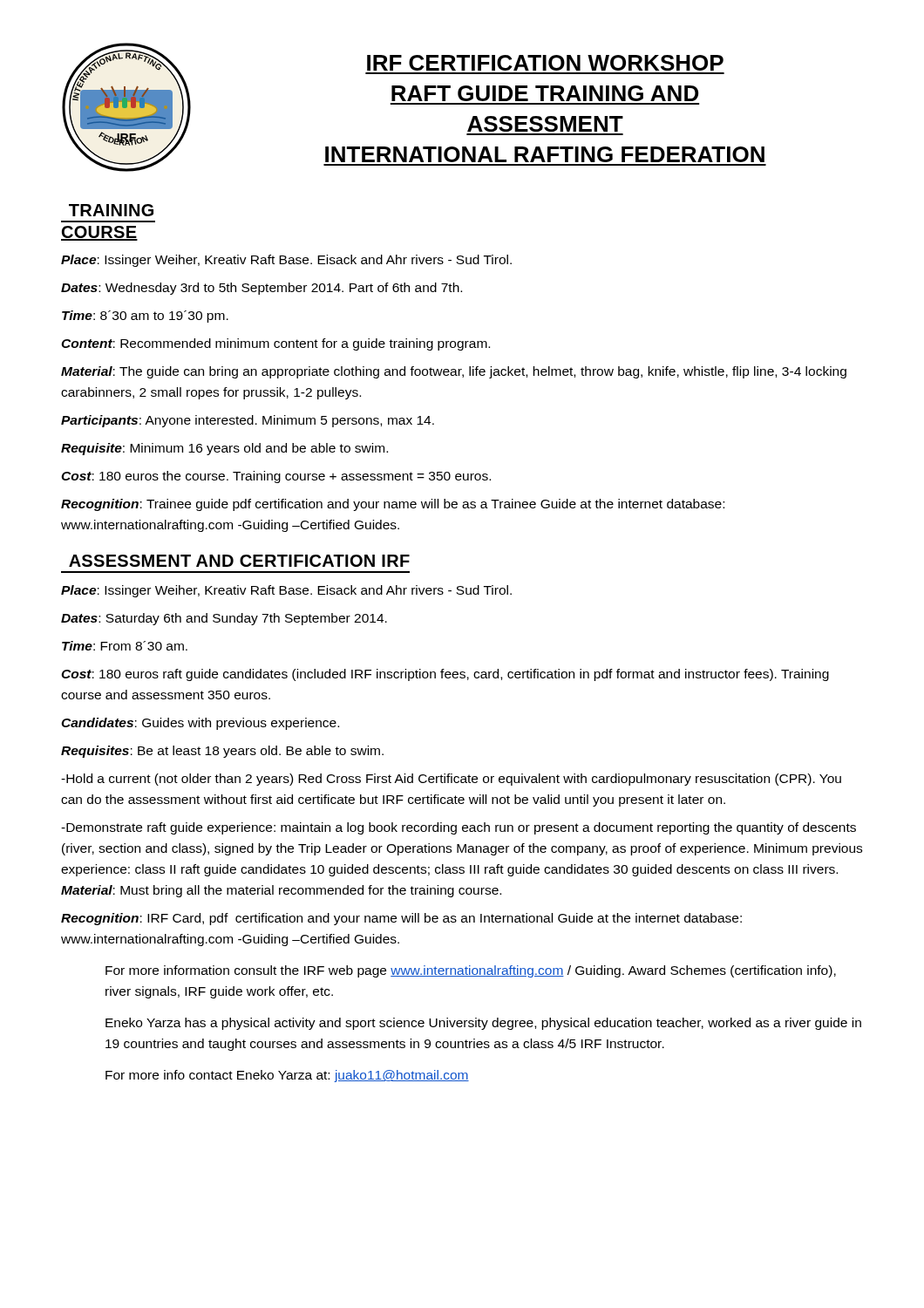
Task: Locate the block of text that opens with "Hold a current (not older than"
Action: click(452, 789)
